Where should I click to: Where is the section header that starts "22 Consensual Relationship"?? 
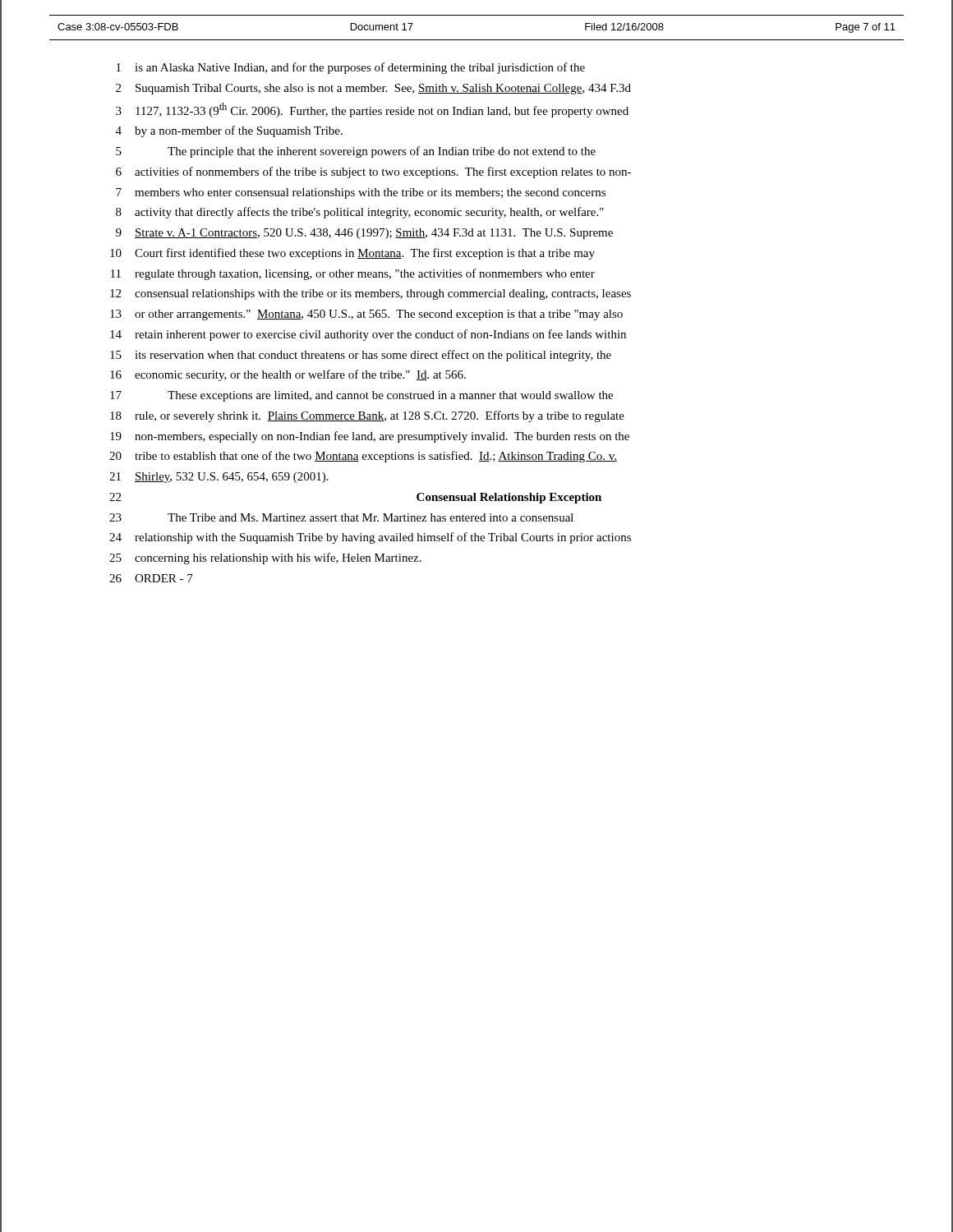coord(487,497)
